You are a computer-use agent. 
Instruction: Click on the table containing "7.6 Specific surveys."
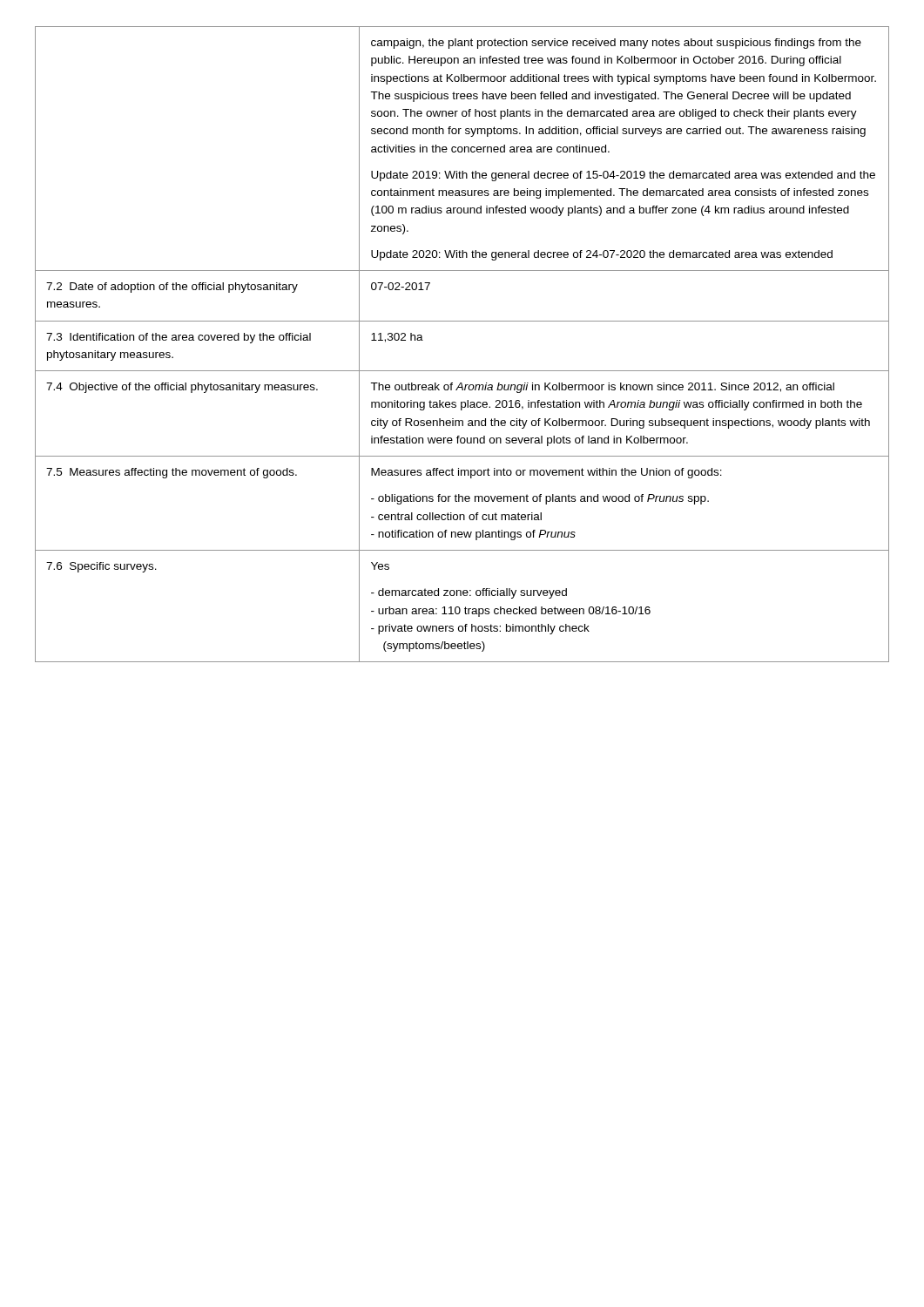point(462,344)
